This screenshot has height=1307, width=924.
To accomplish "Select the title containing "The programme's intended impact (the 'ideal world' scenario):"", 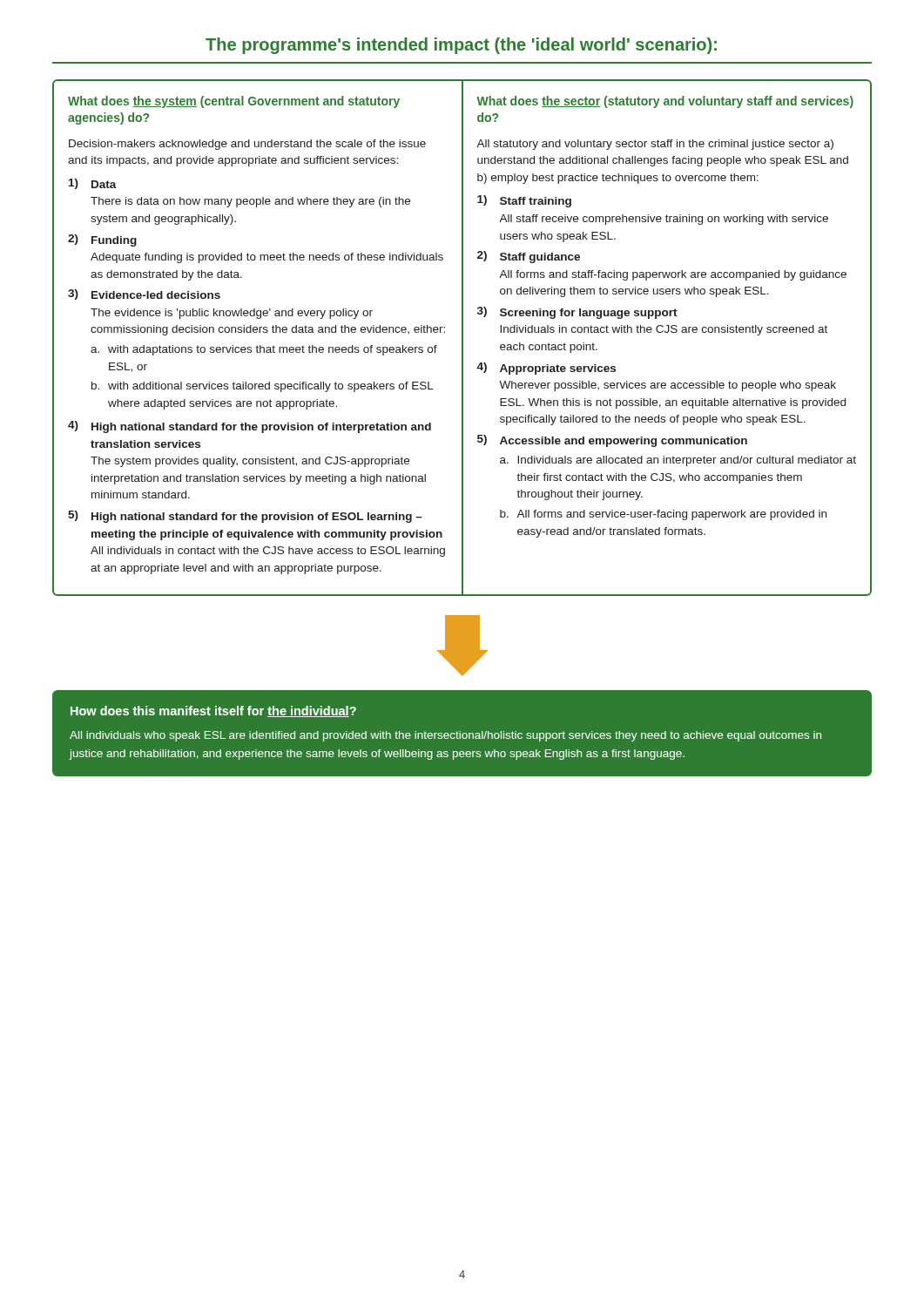I will click(462, 44).
